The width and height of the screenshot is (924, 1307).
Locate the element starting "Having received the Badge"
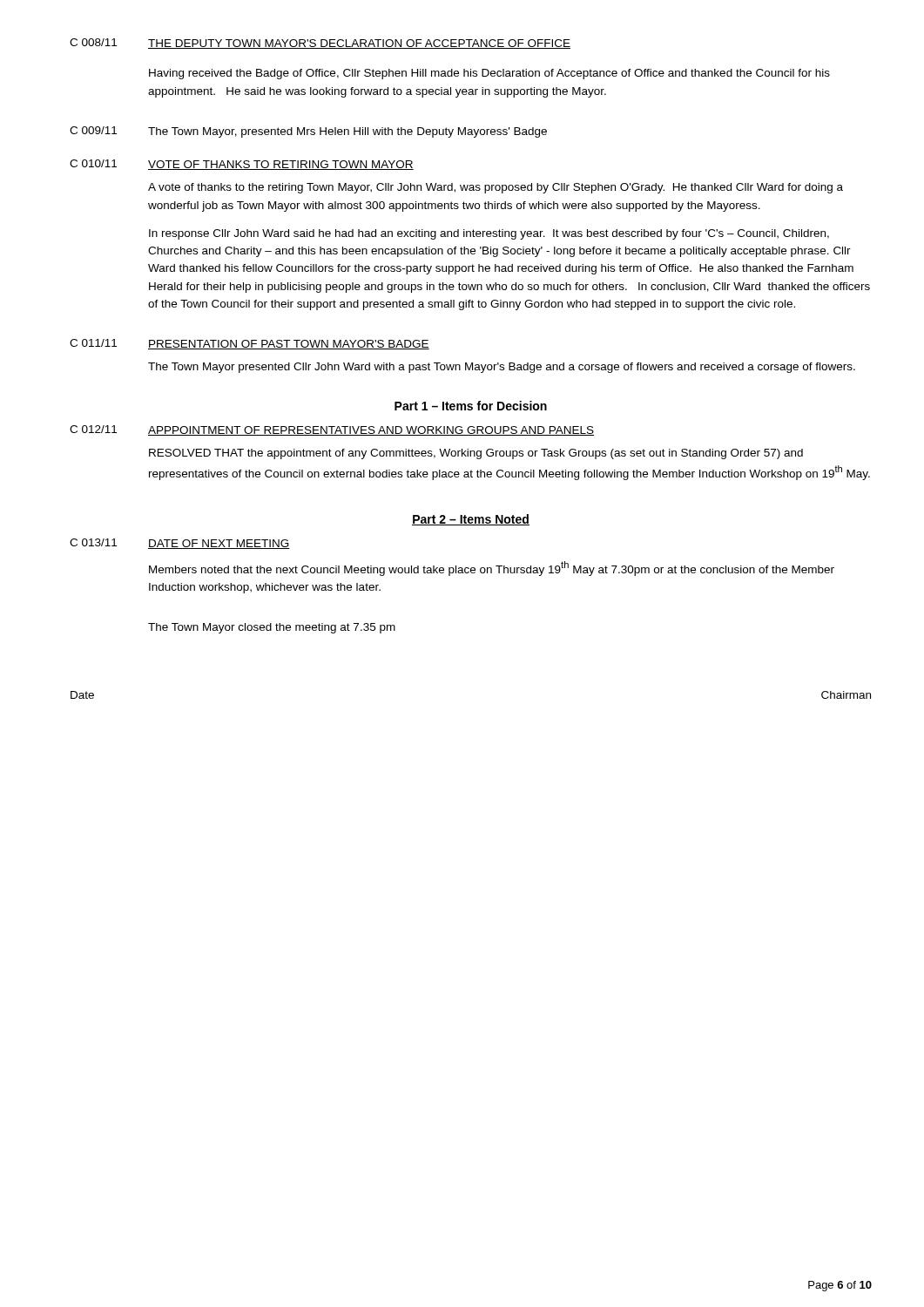click(x=510, y=82)
